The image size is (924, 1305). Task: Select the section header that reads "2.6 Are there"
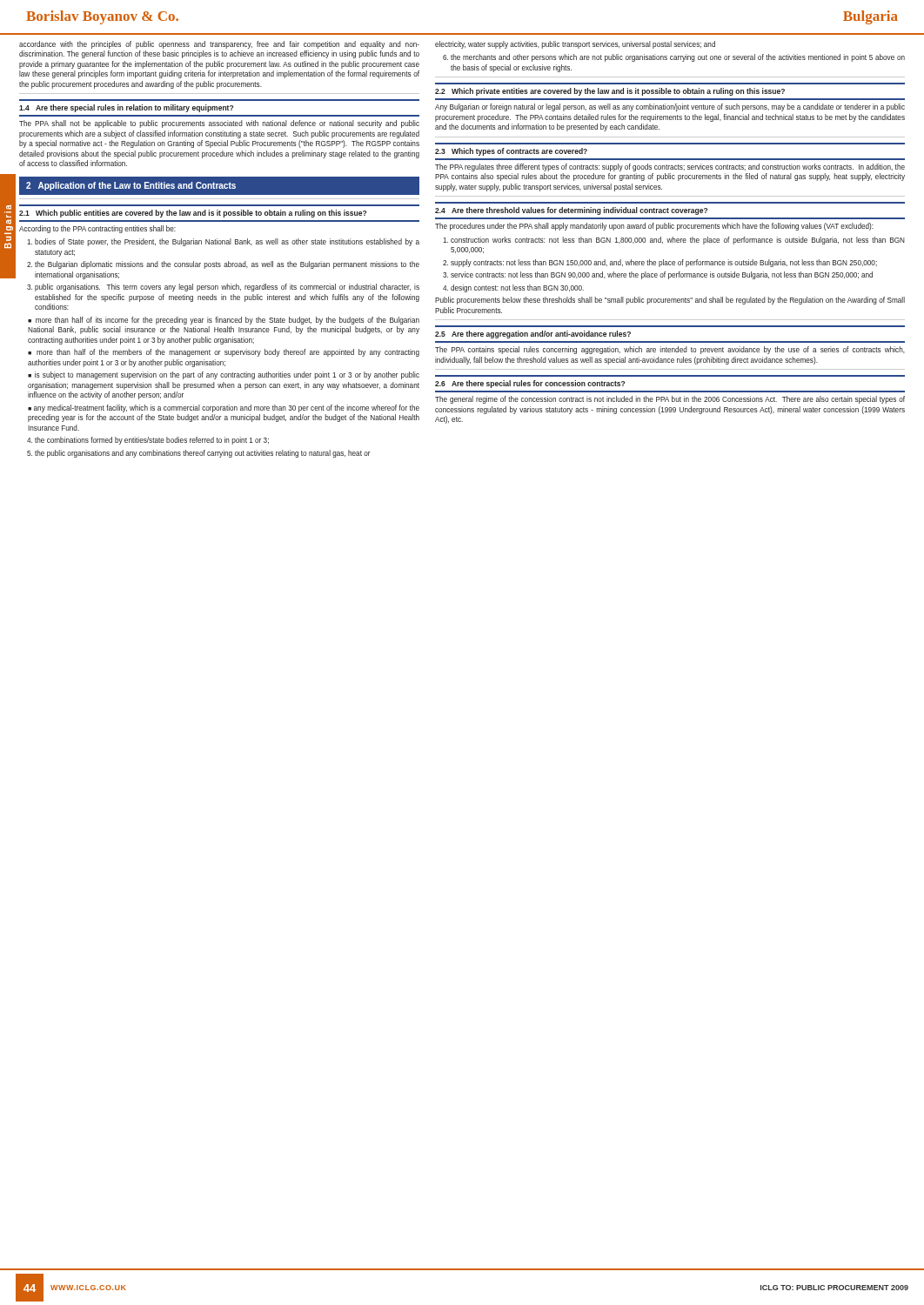tap(530, 384)
